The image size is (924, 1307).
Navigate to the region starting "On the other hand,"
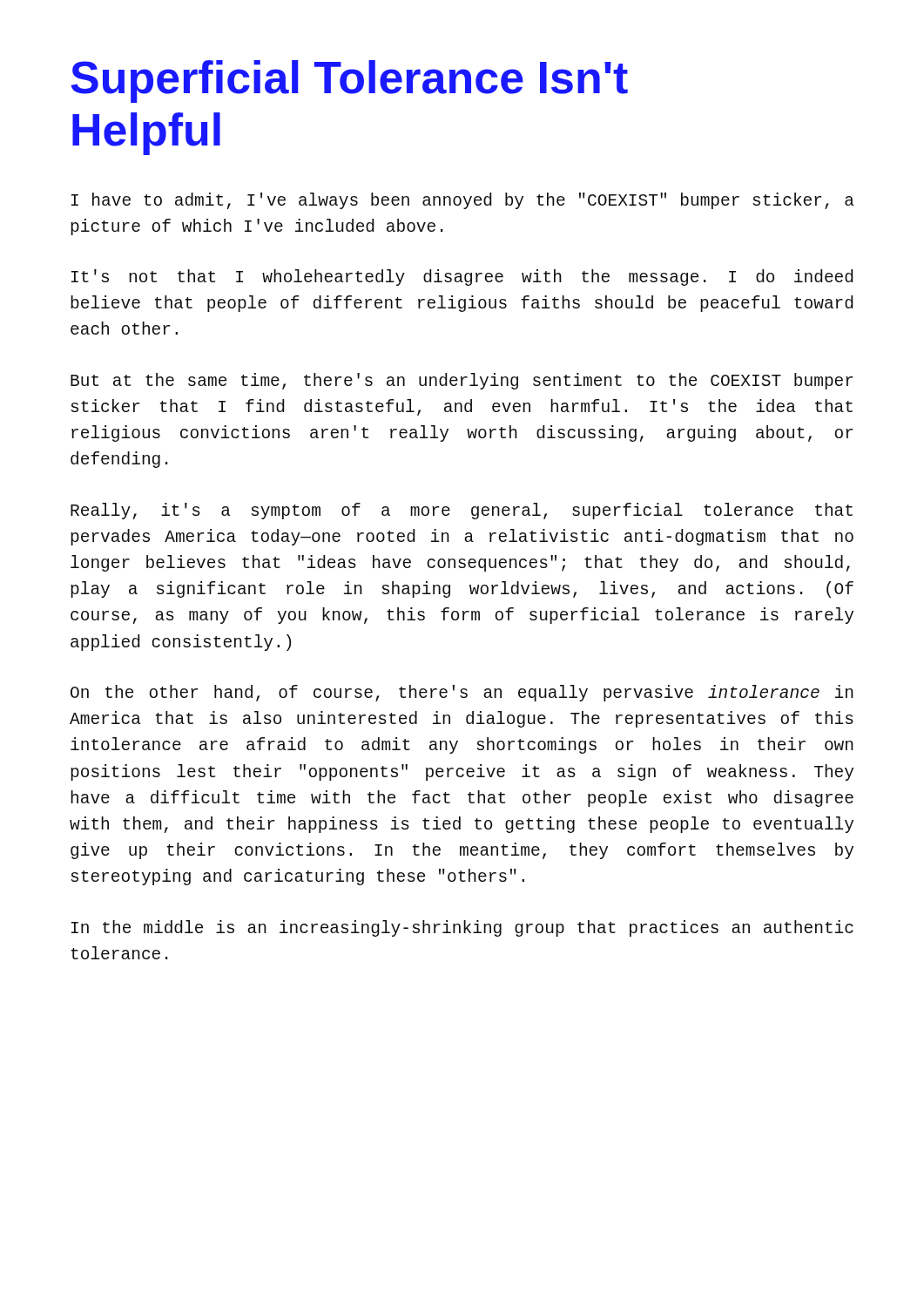point(462,786)
